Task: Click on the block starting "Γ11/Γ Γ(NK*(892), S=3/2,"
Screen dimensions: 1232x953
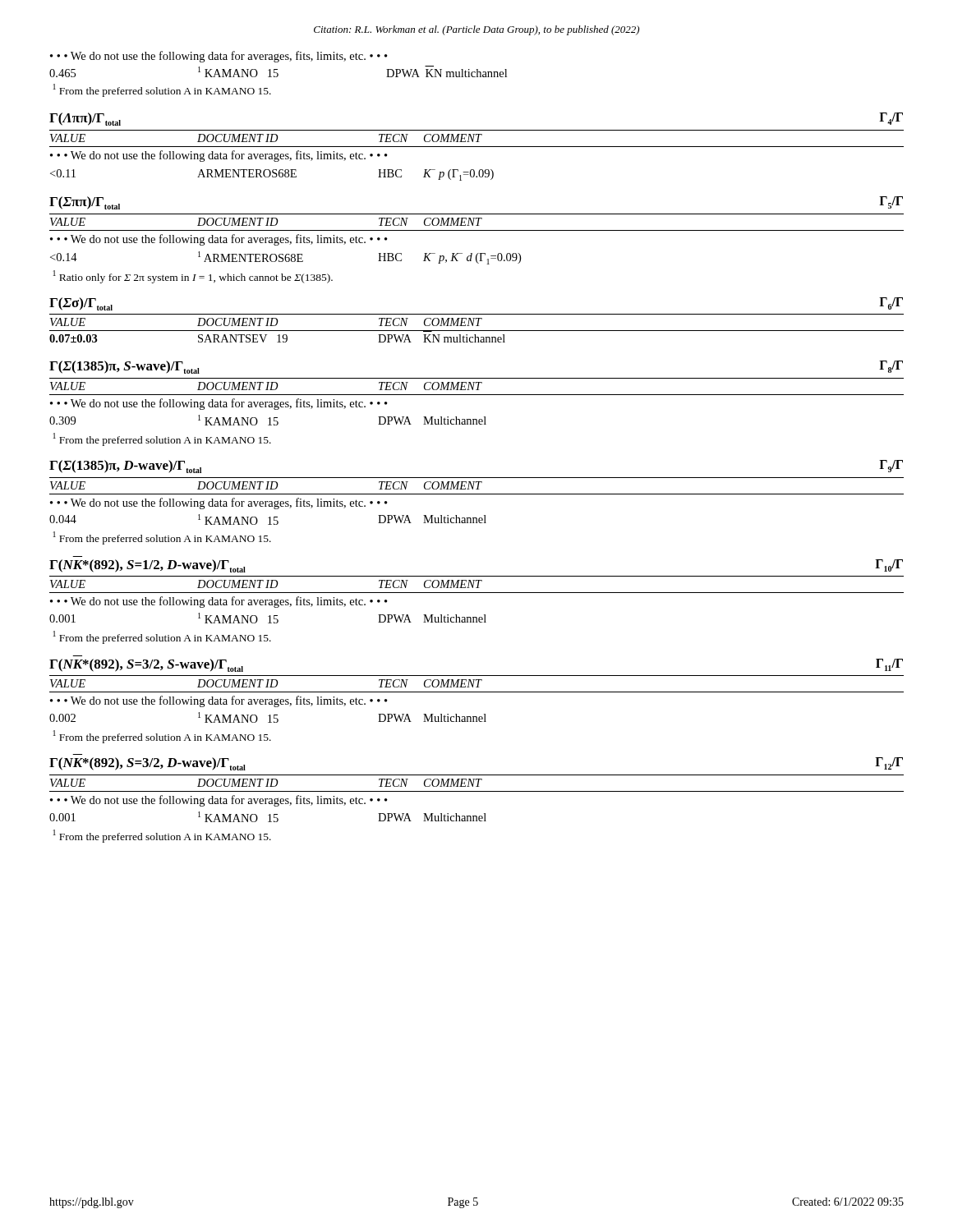Action: [476, 665]
